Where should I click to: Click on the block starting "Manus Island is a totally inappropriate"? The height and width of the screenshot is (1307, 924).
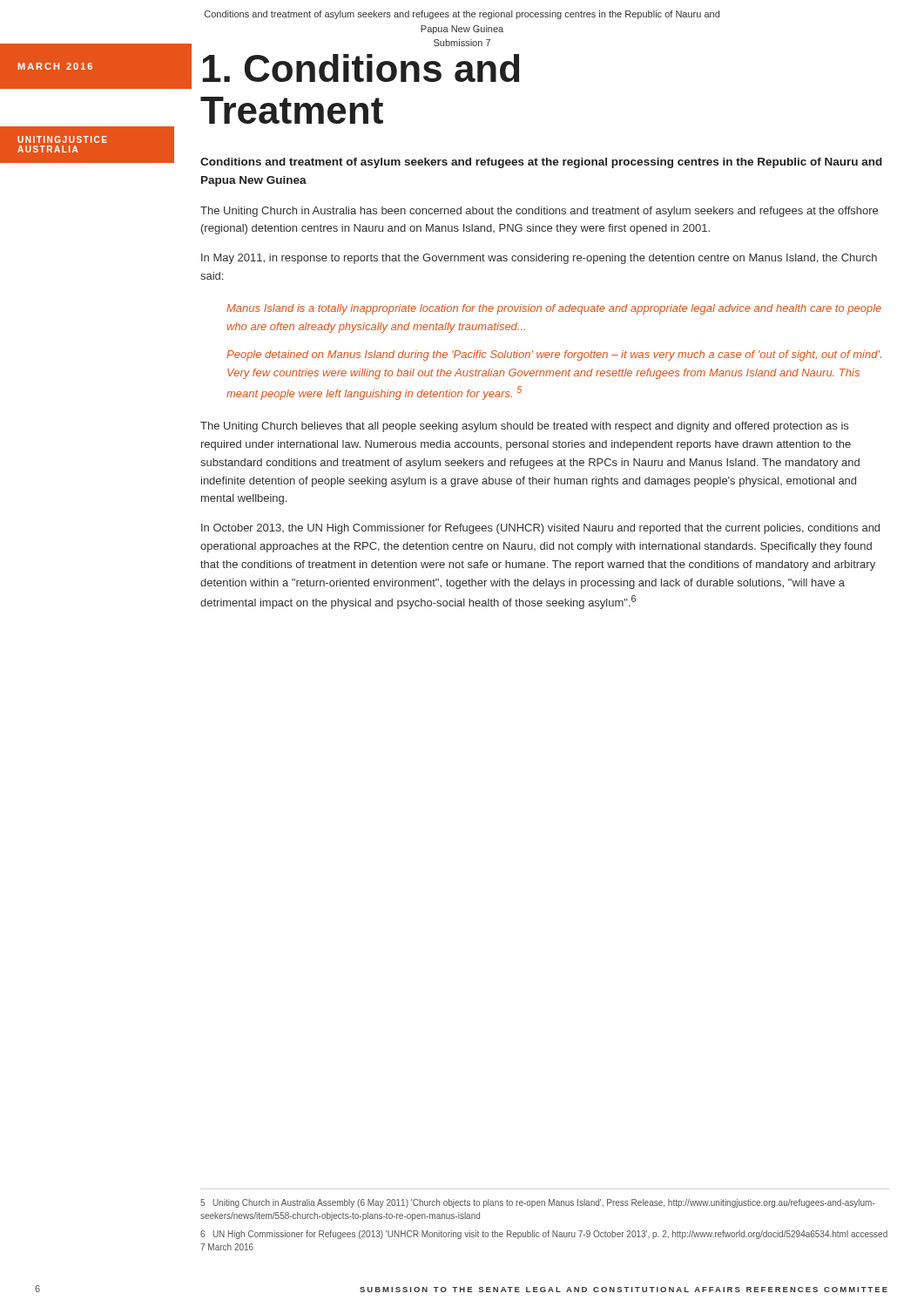554,317
